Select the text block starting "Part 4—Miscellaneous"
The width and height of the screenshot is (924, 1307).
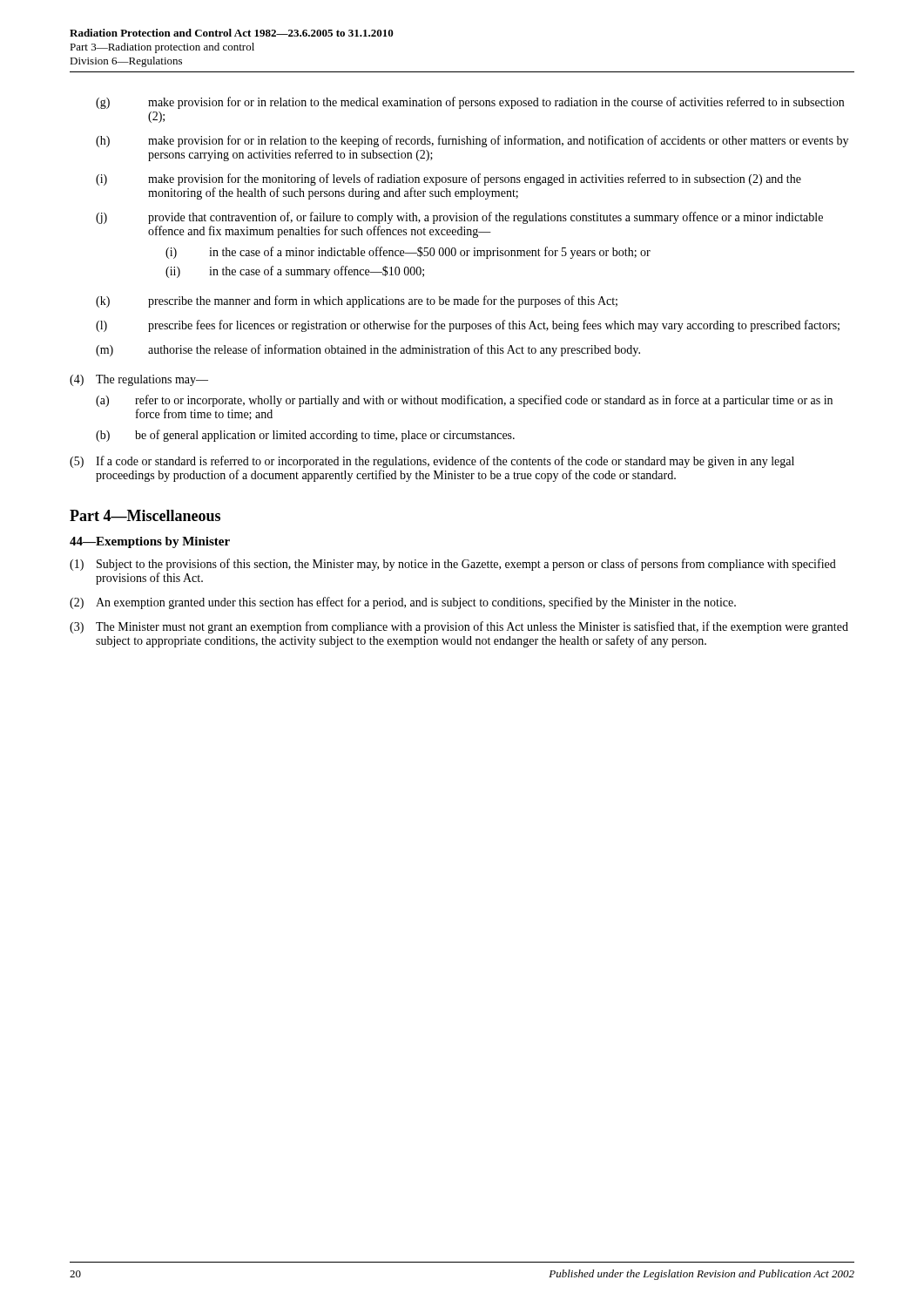[145, 515]
